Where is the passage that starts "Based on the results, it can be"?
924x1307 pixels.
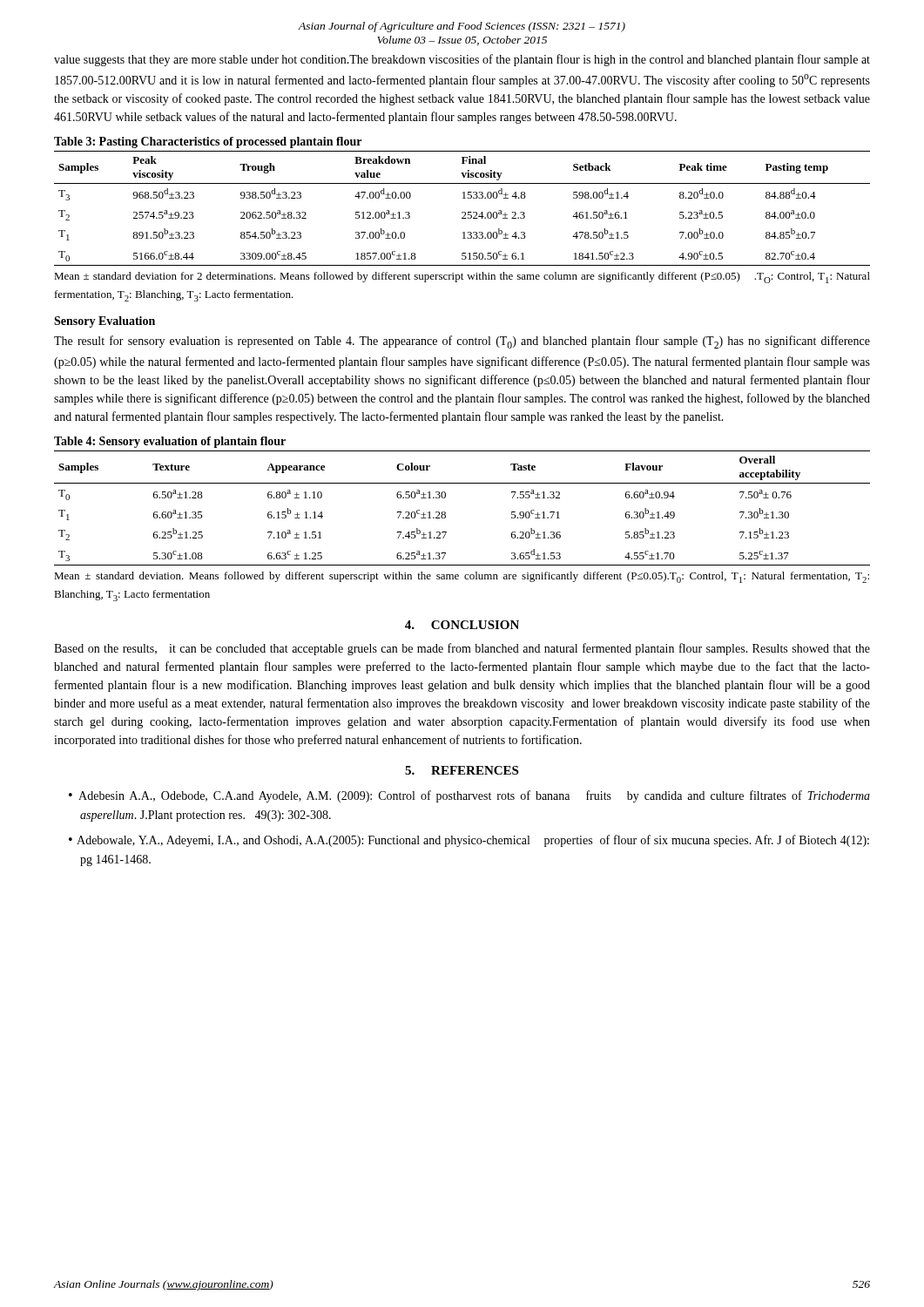pyautogui.click(x=462, y=694)
